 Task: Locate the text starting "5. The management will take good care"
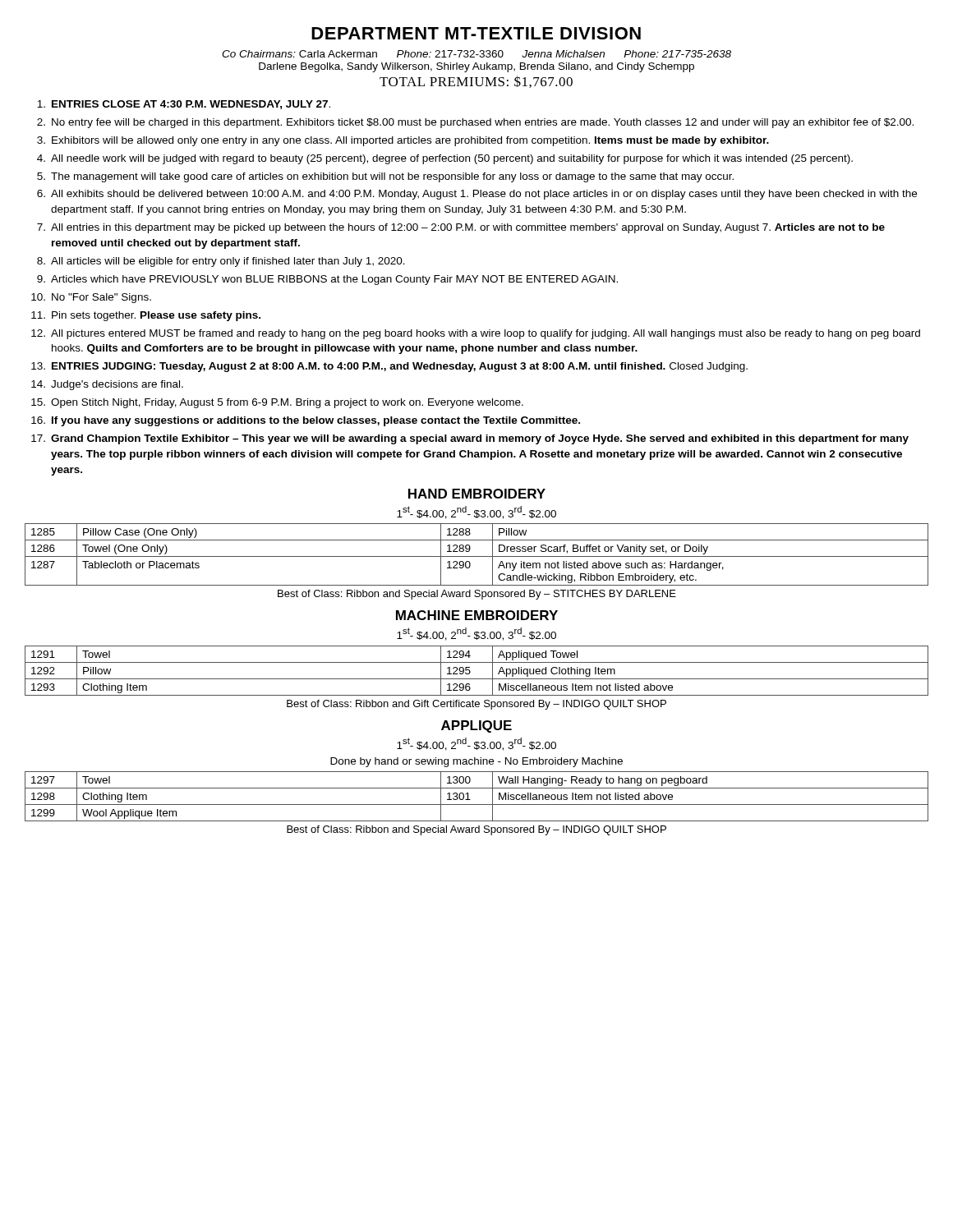point(476,177)
